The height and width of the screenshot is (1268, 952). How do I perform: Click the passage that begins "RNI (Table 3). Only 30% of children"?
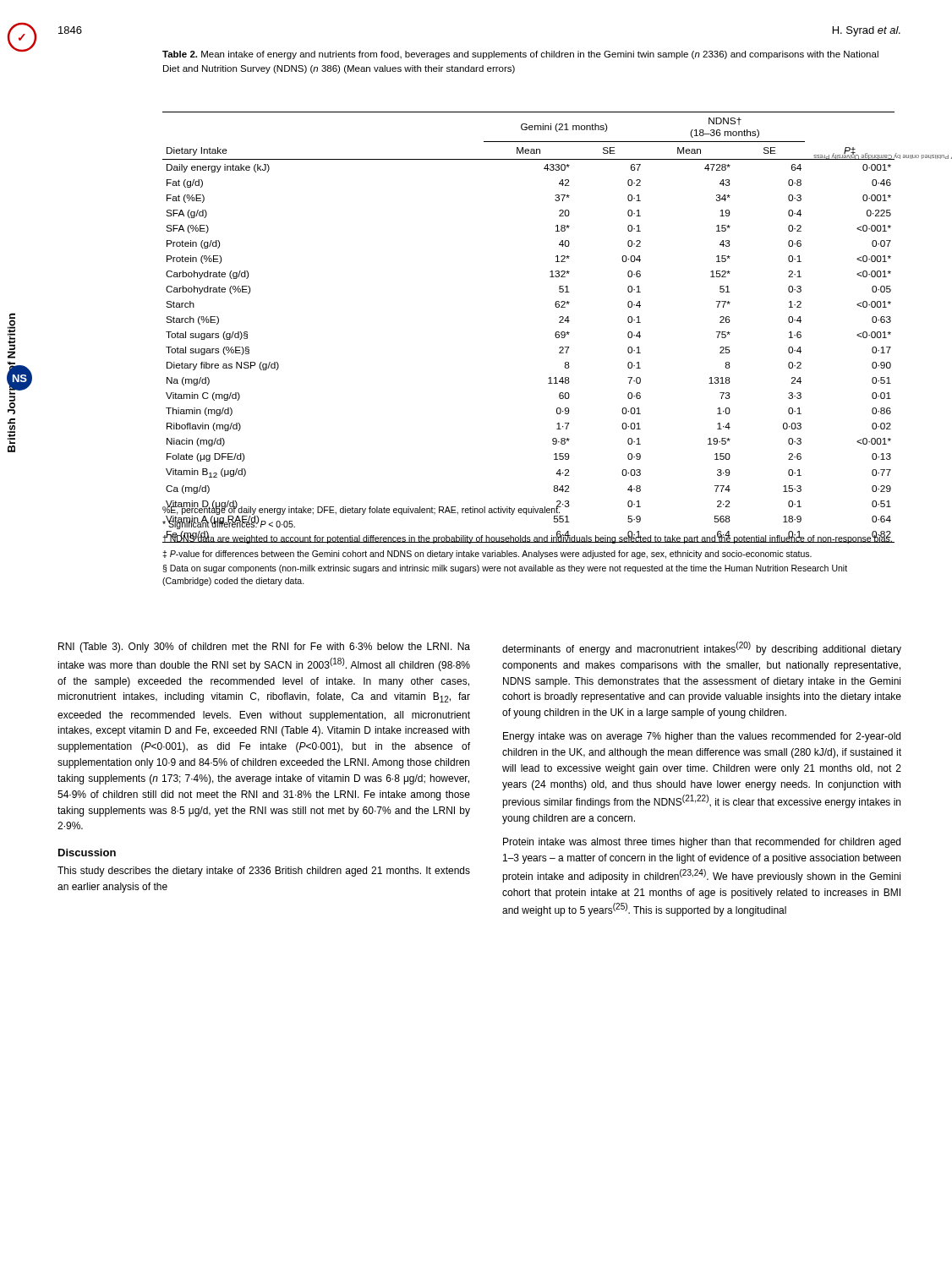pyautogui.click(x=264, y=737)
